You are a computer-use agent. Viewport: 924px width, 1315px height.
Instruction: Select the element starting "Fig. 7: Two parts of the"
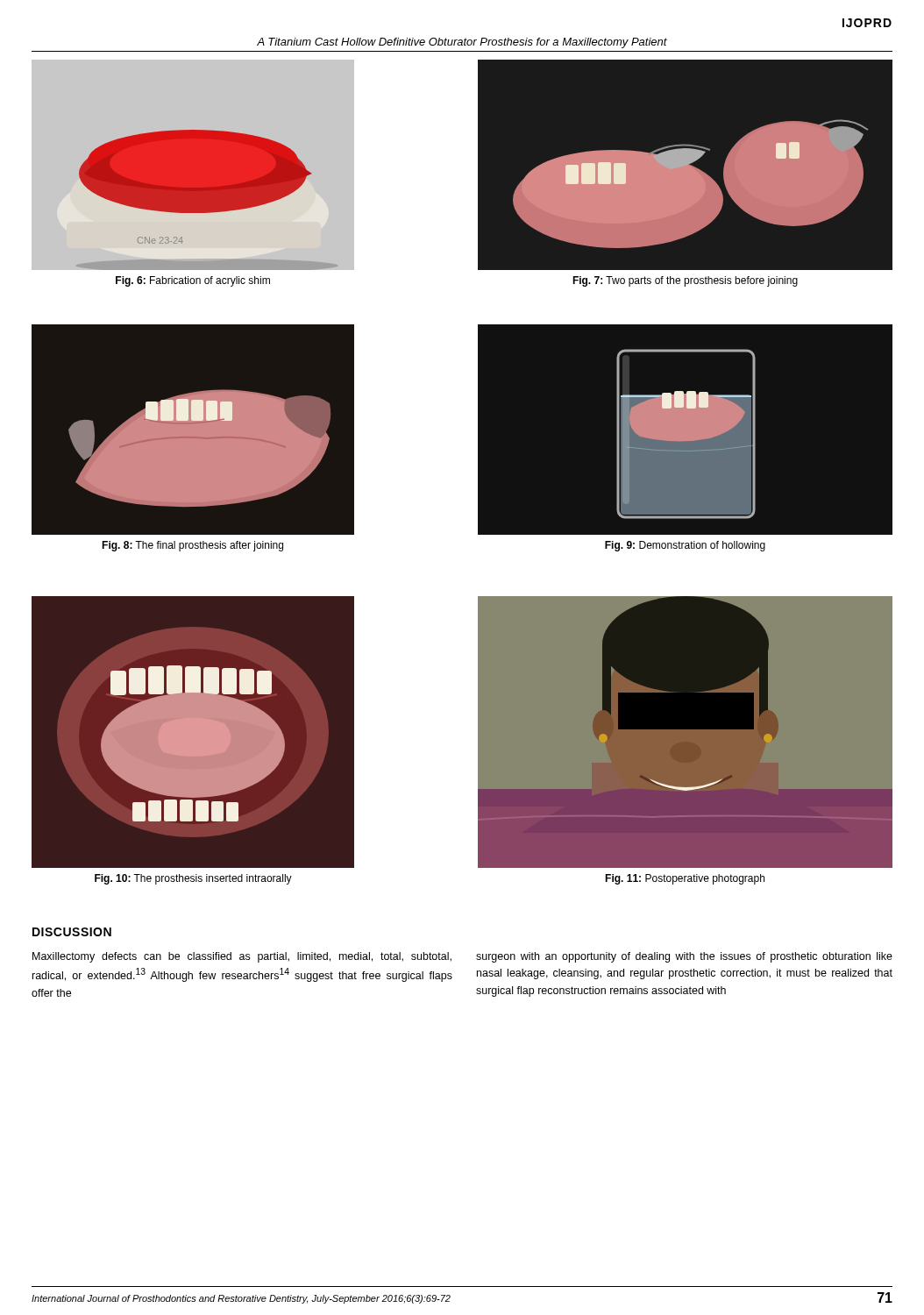pos(685,281)
